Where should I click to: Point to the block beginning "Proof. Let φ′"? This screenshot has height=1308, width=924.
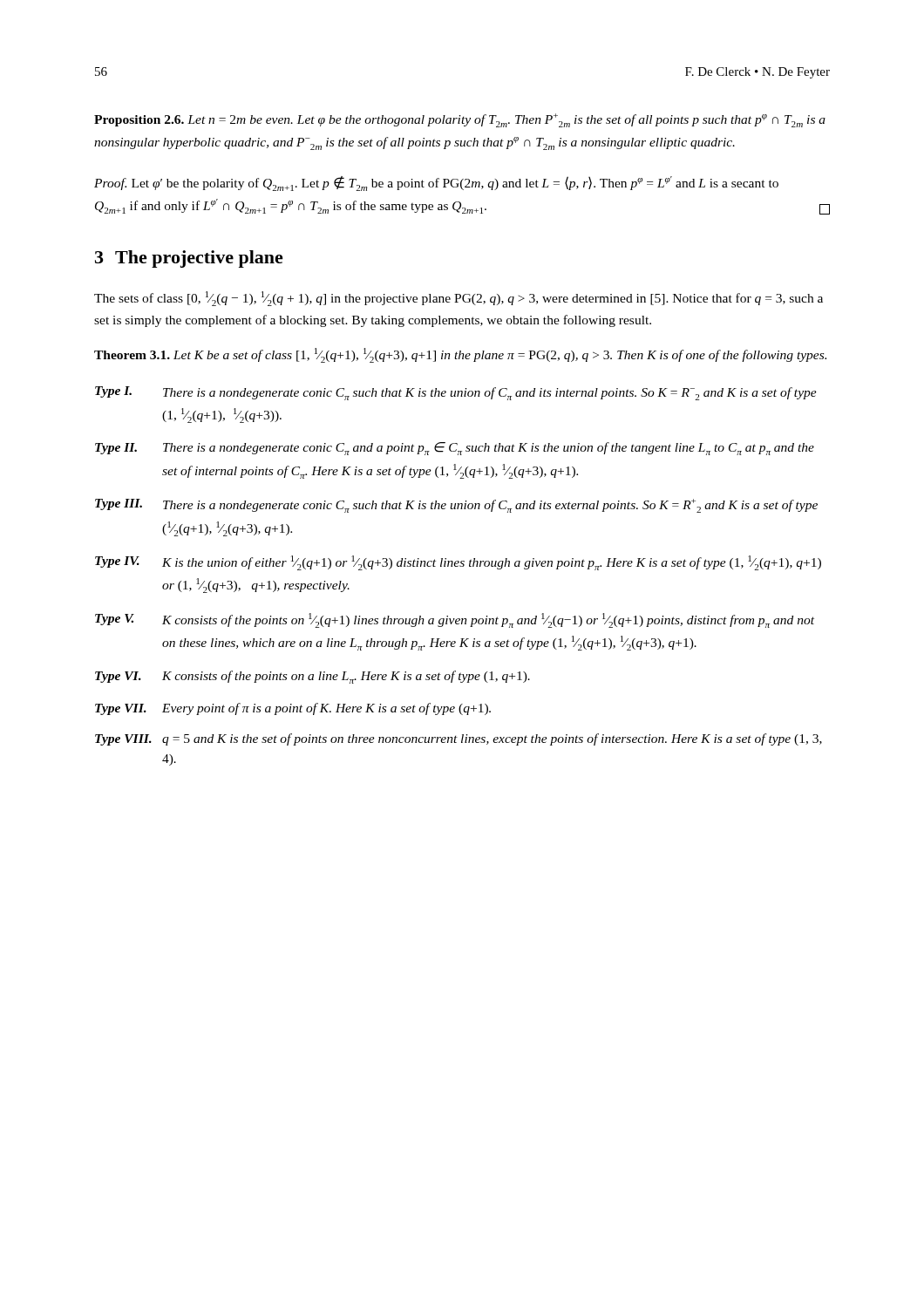pos(462,194)
